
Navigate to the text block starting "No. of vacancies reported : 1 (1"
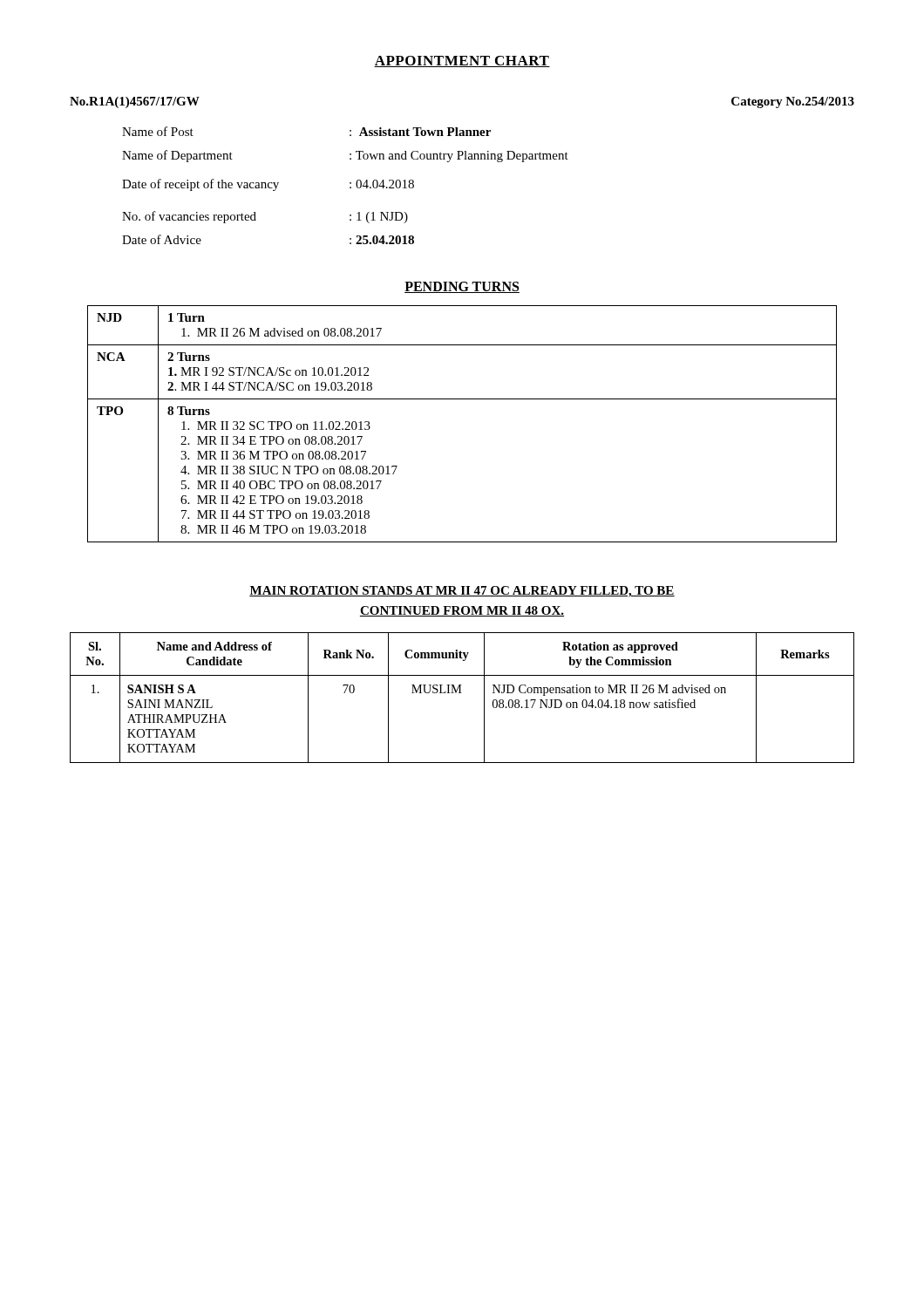click(x=265, y=217)
